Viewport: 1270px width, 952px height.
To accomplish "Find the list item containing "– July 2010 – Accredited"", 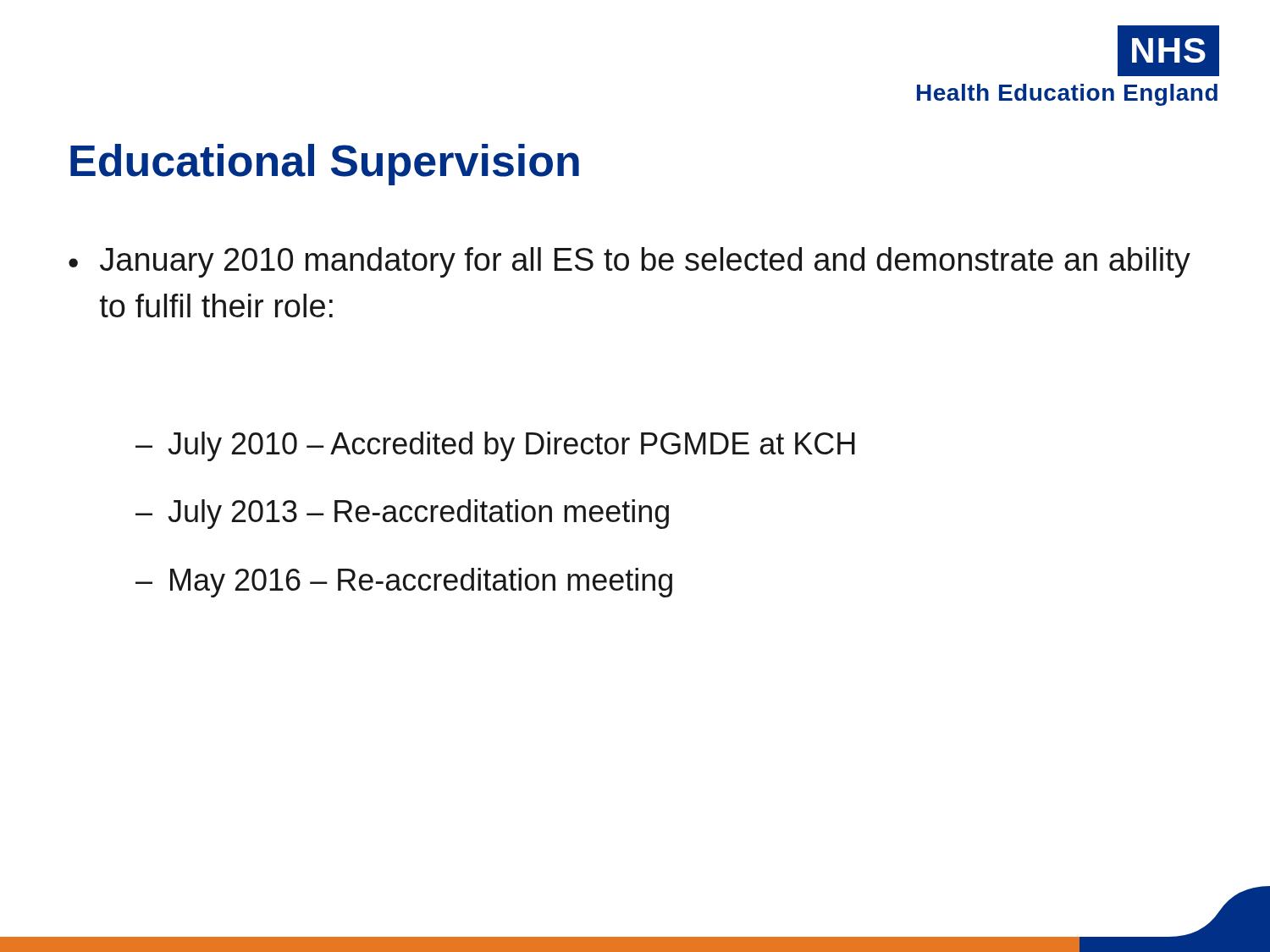I will (496, 444).
